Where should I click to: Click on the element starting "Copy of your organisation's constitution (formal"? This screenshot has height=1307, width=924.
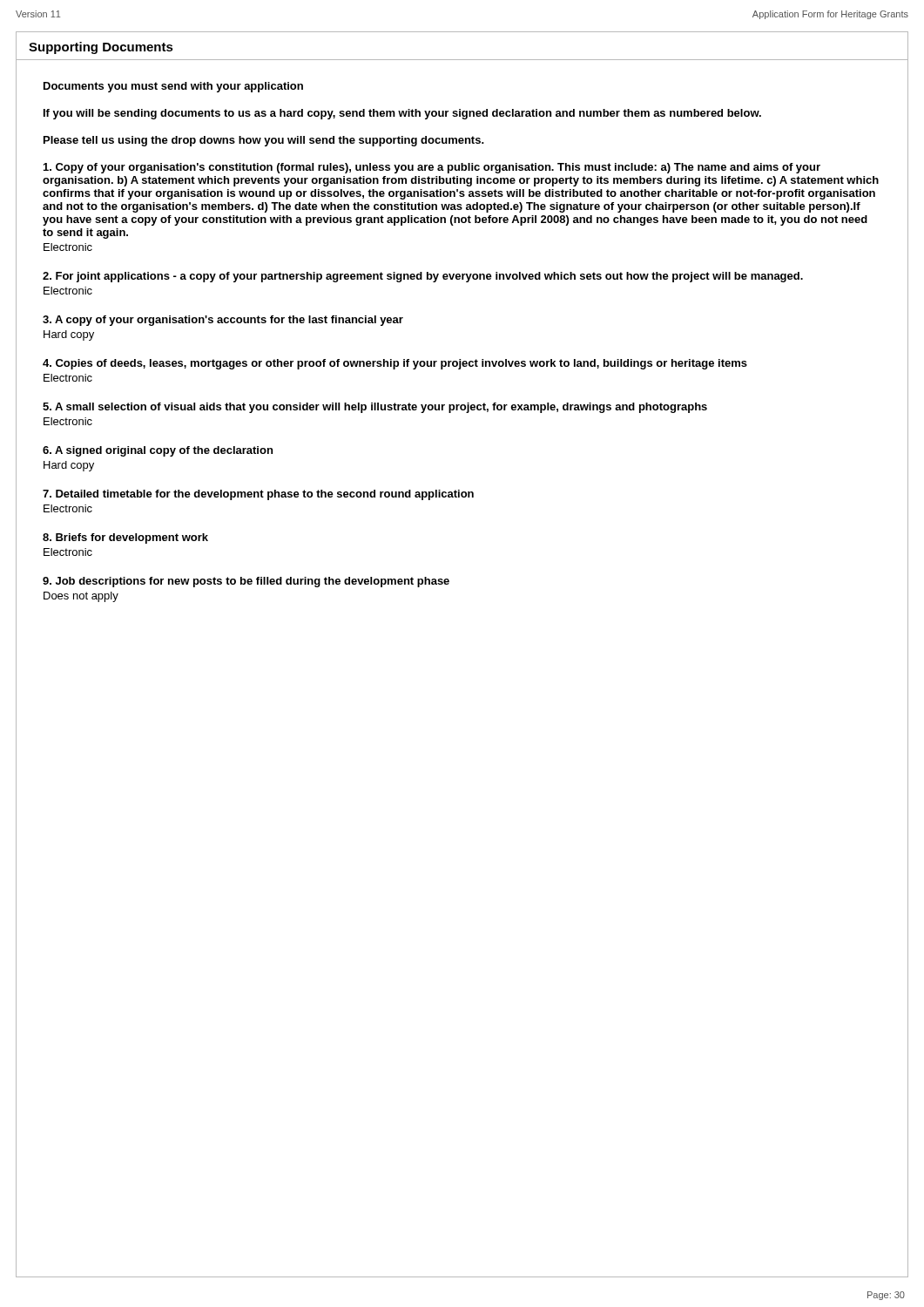462,207
